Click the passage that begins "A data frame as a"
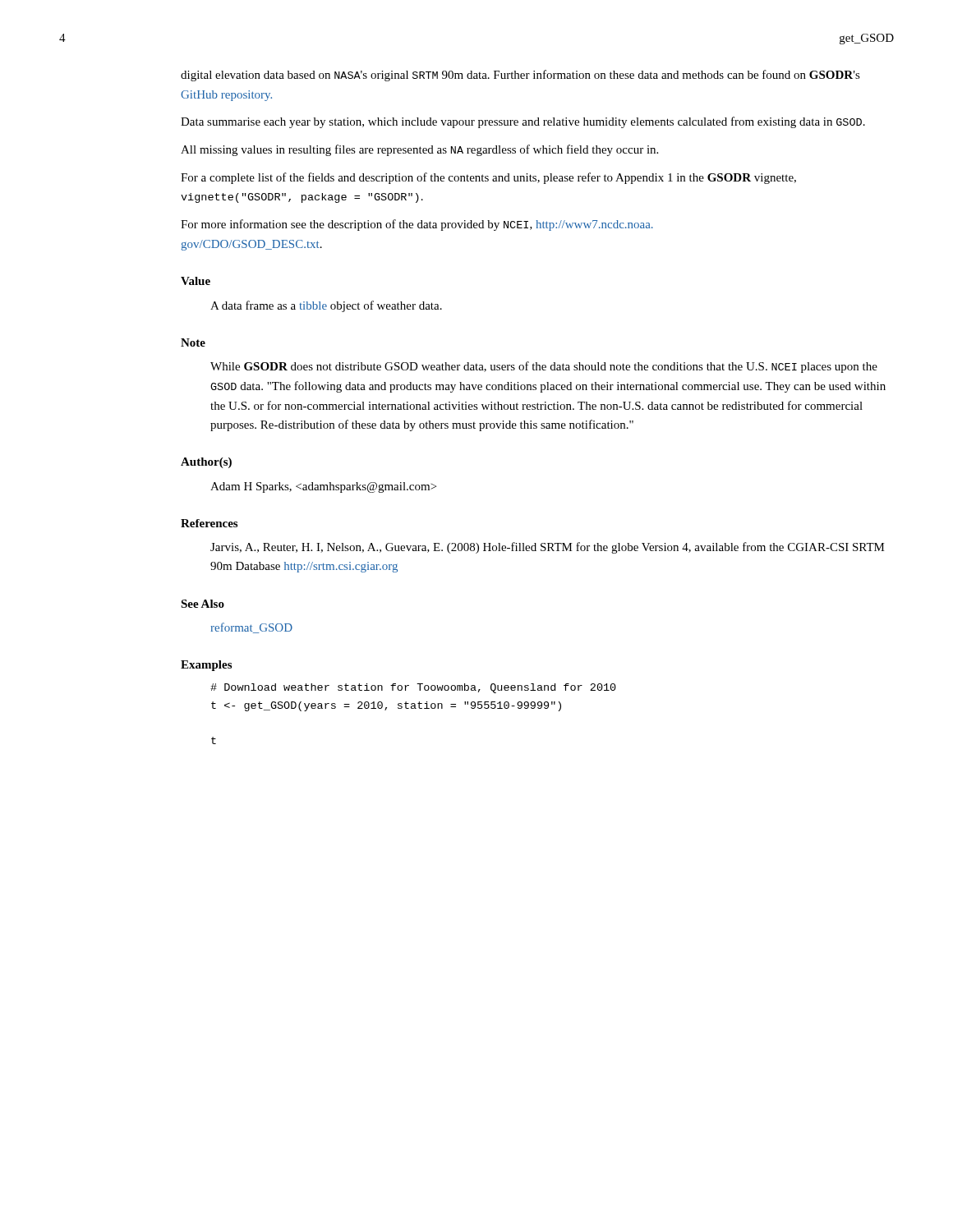 [x=326, y=305]
